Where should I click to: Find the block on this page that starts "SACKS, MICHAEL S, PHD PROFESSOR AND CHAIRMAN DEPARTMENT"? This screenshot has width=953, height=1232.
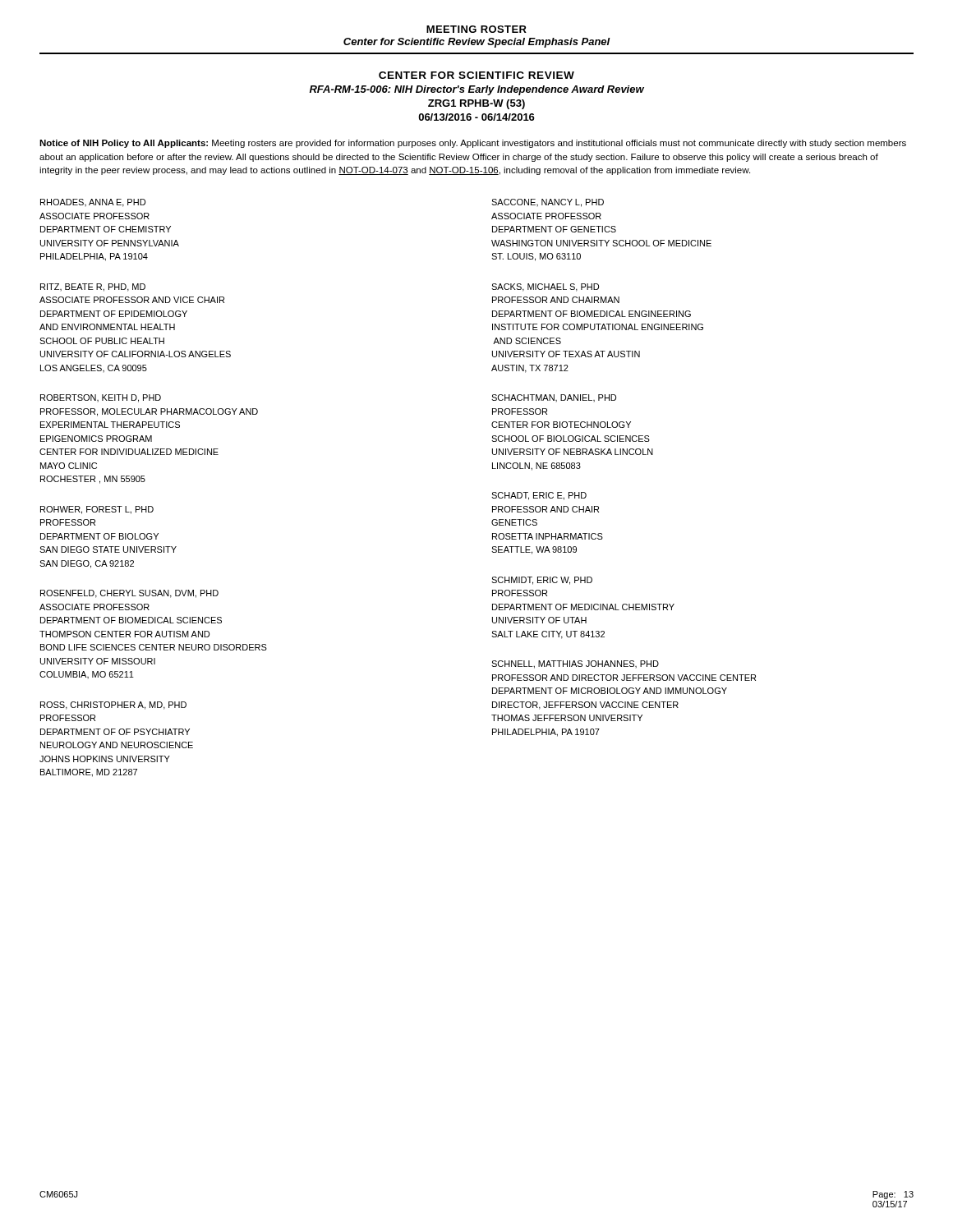[x=598, y=327]
